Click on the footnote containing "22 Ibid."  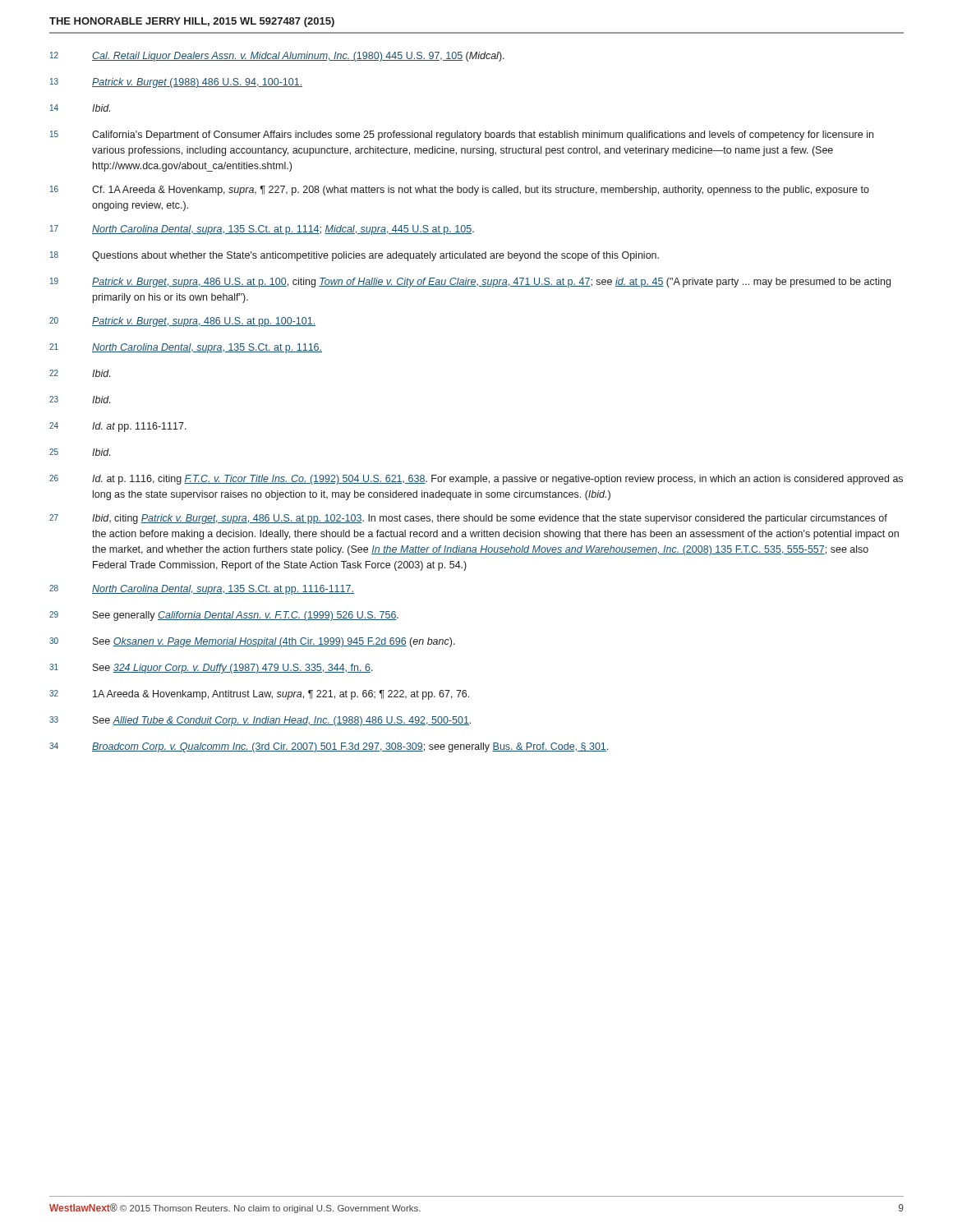pos(51,373)
